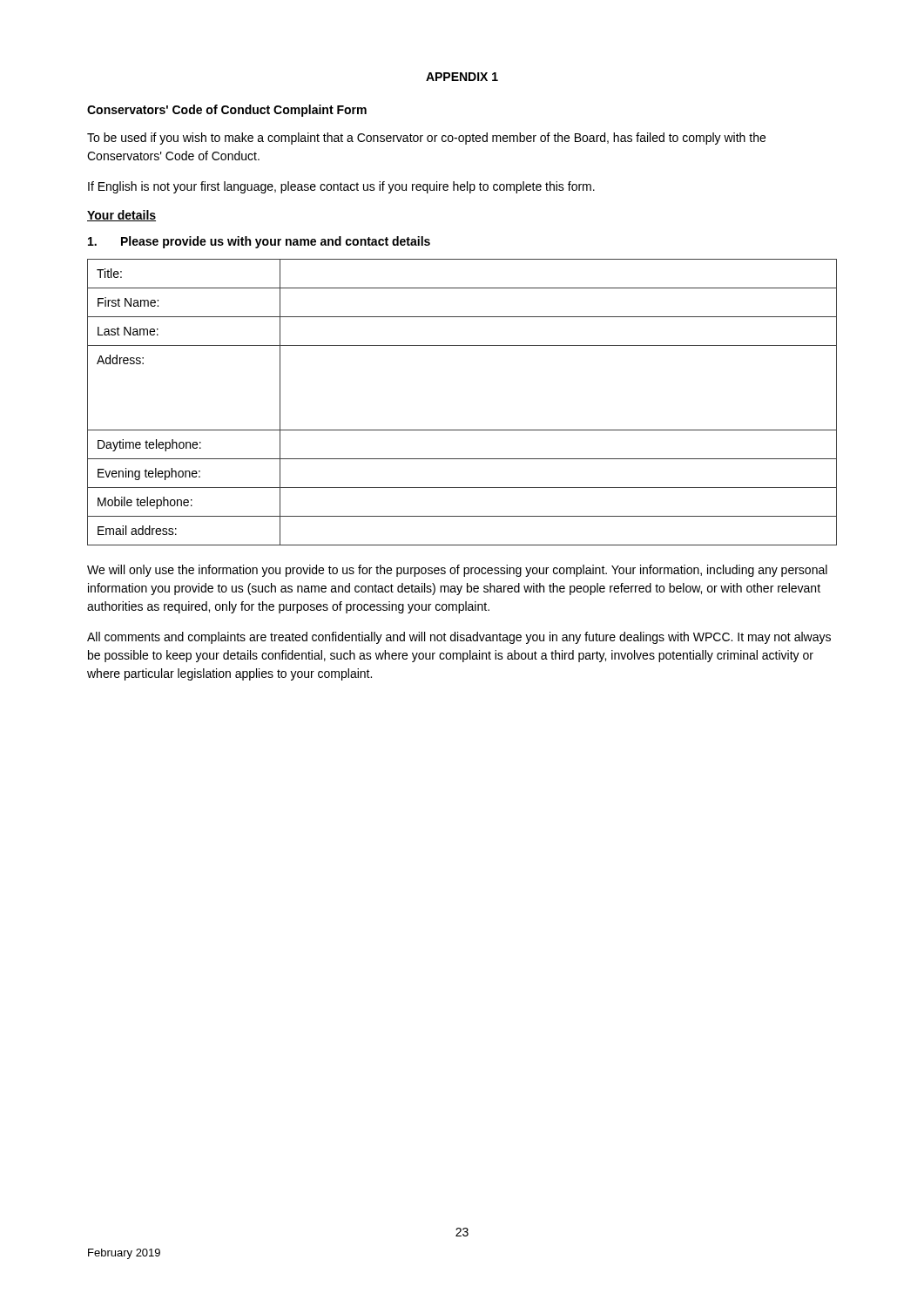This screenshot has height=1307, width=924.
Task: Select the text block containing "To be used if"
Action: tap(427, 147)
